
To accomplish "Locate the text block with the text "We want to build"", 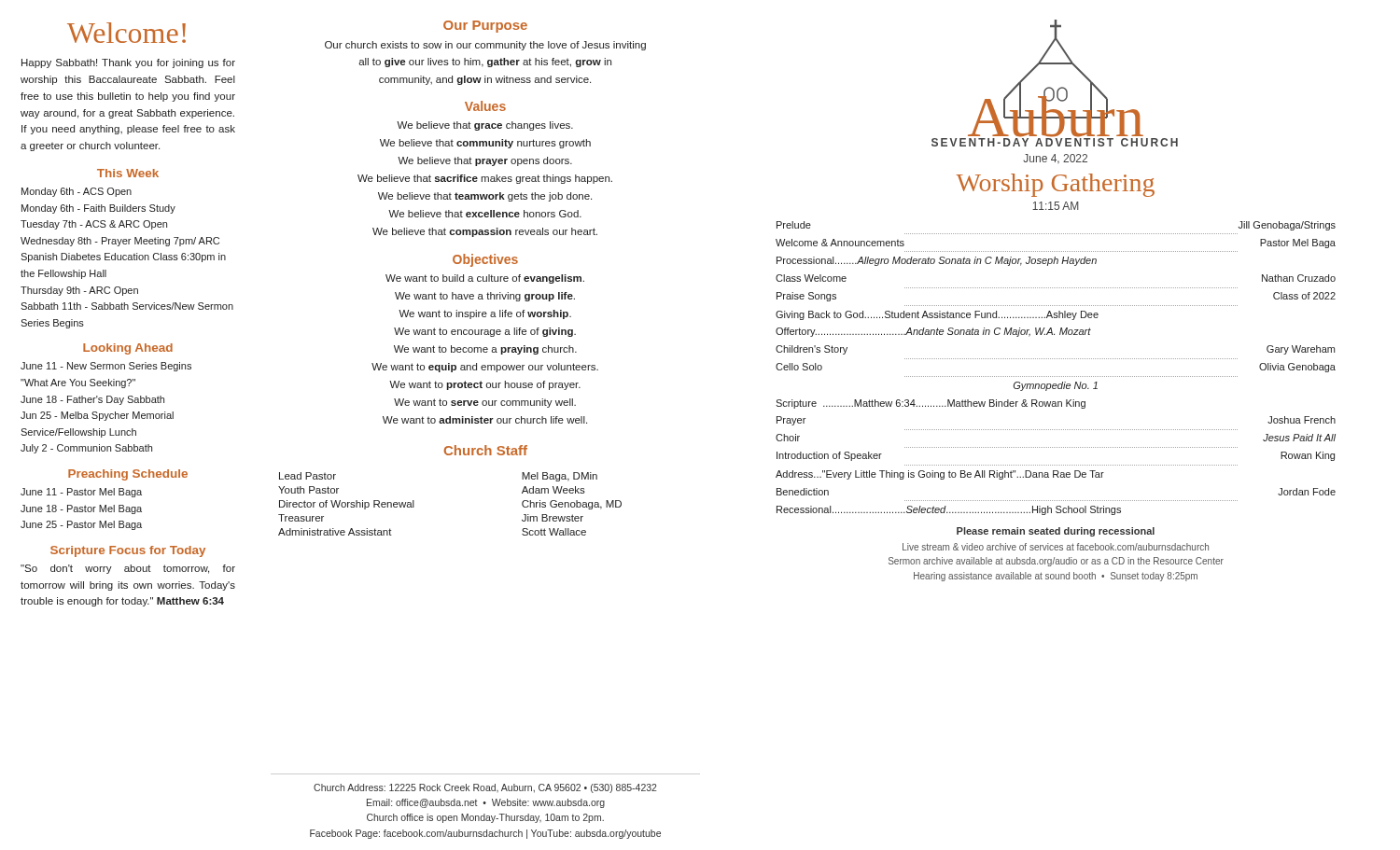I will pyautogui.click(x=485, y=349).
